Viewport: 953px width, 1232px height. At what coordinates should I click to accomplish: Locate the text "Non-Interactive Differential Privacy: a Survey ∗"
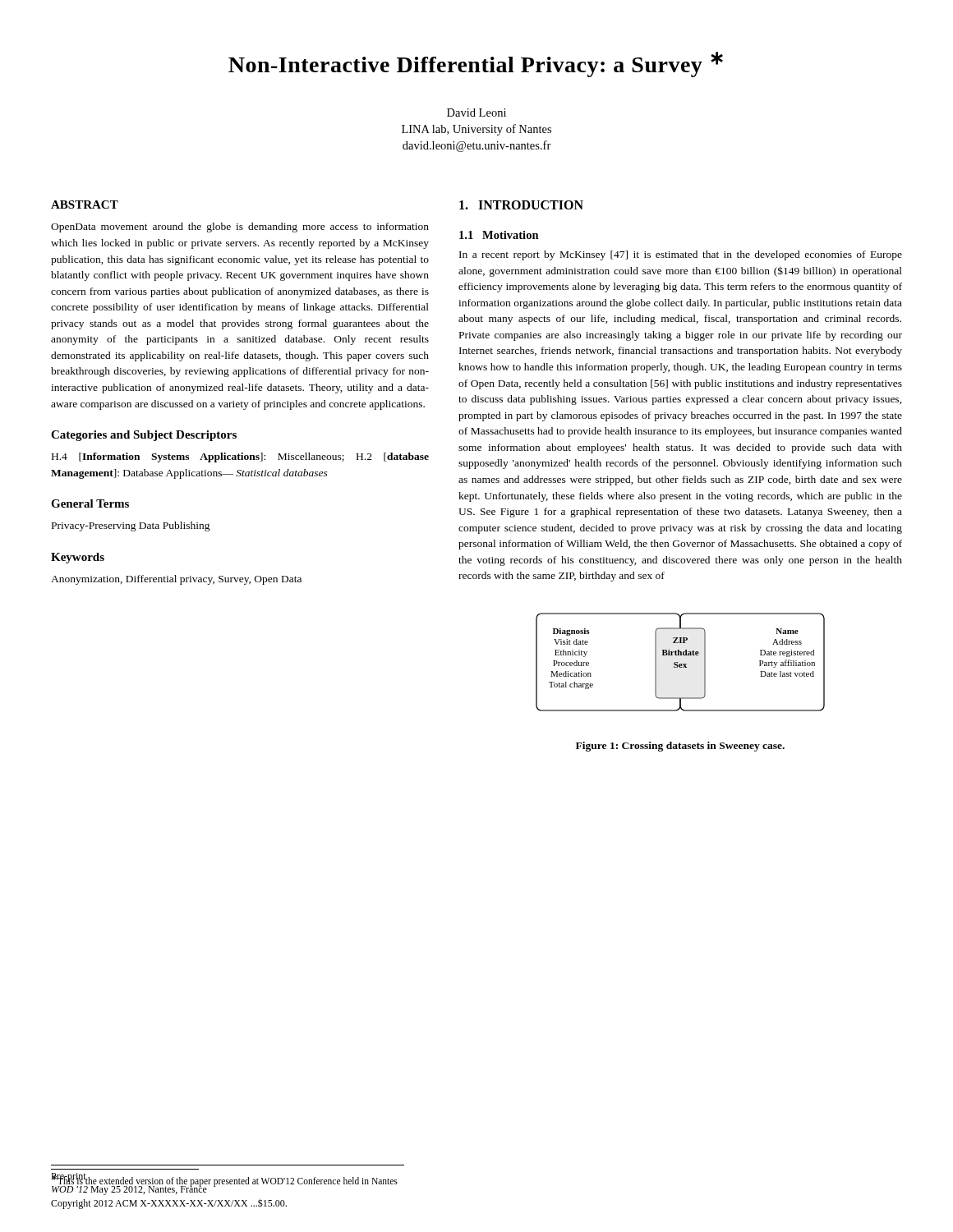[x=476, y=63]
